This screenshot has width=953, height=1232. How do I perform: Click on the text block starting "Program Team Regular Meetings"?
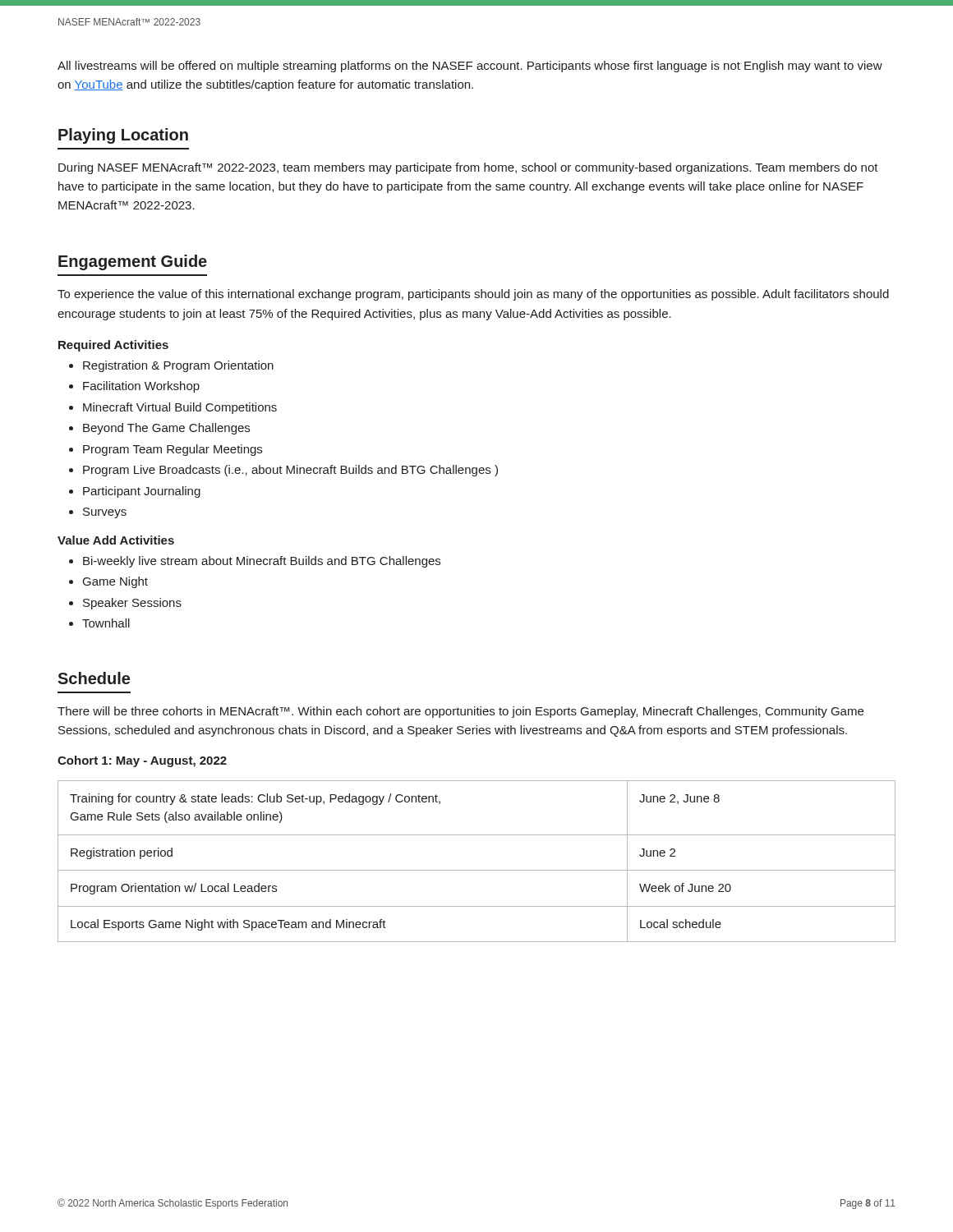click(x=172, y=449)
